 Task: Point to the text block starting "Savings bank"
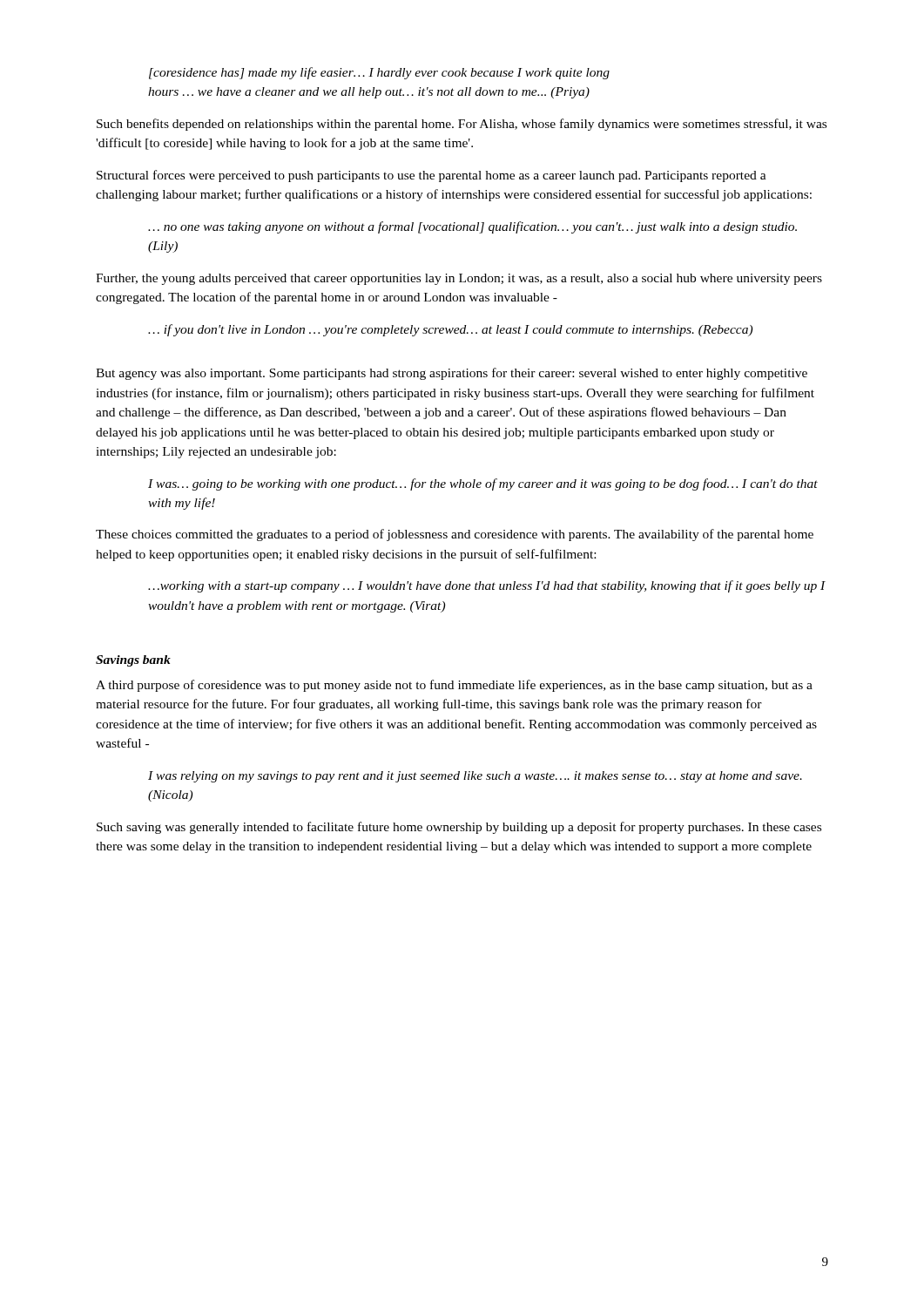tap(133, 659)
